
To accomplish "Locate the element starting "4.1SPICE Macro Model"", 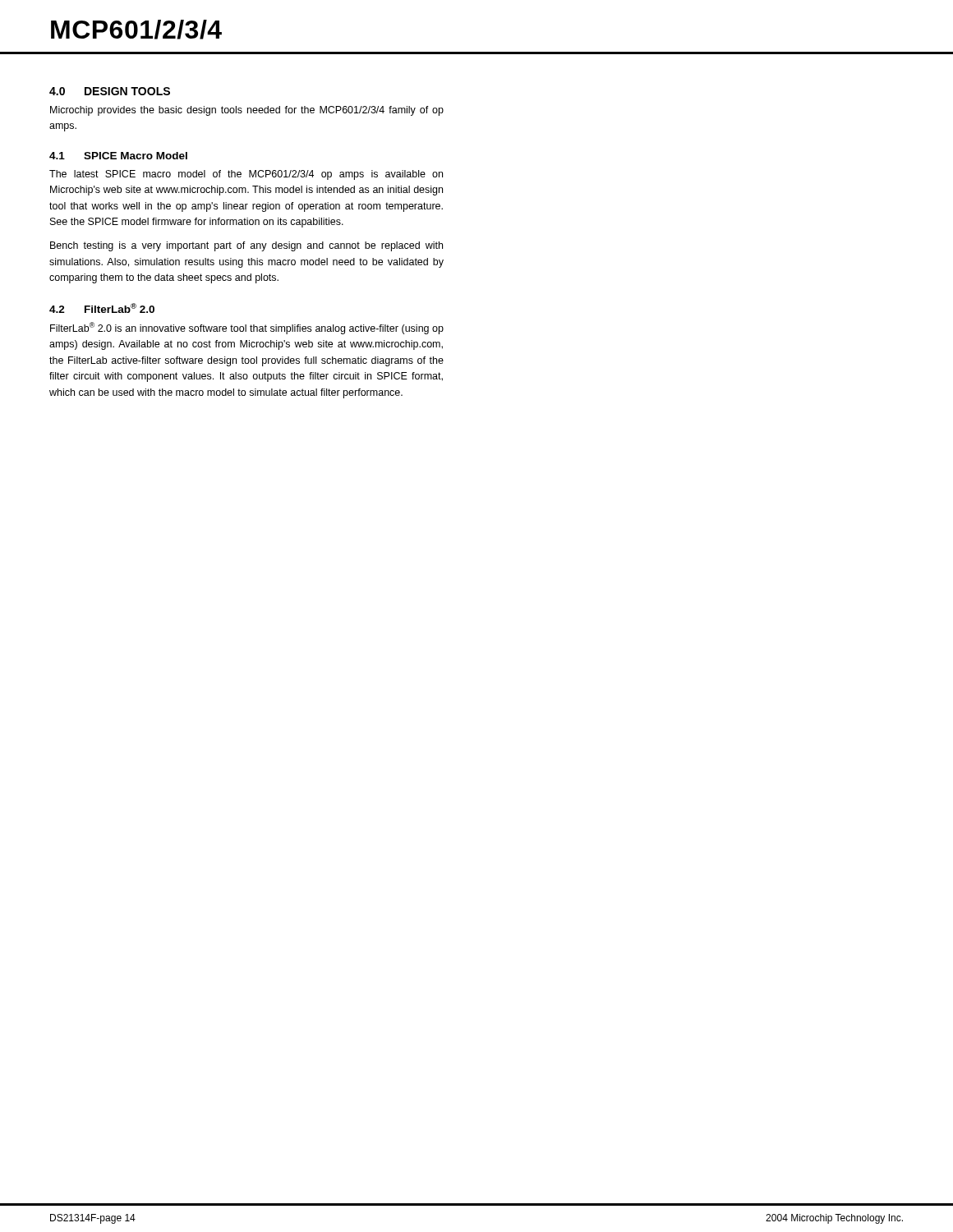I will 119,155.
